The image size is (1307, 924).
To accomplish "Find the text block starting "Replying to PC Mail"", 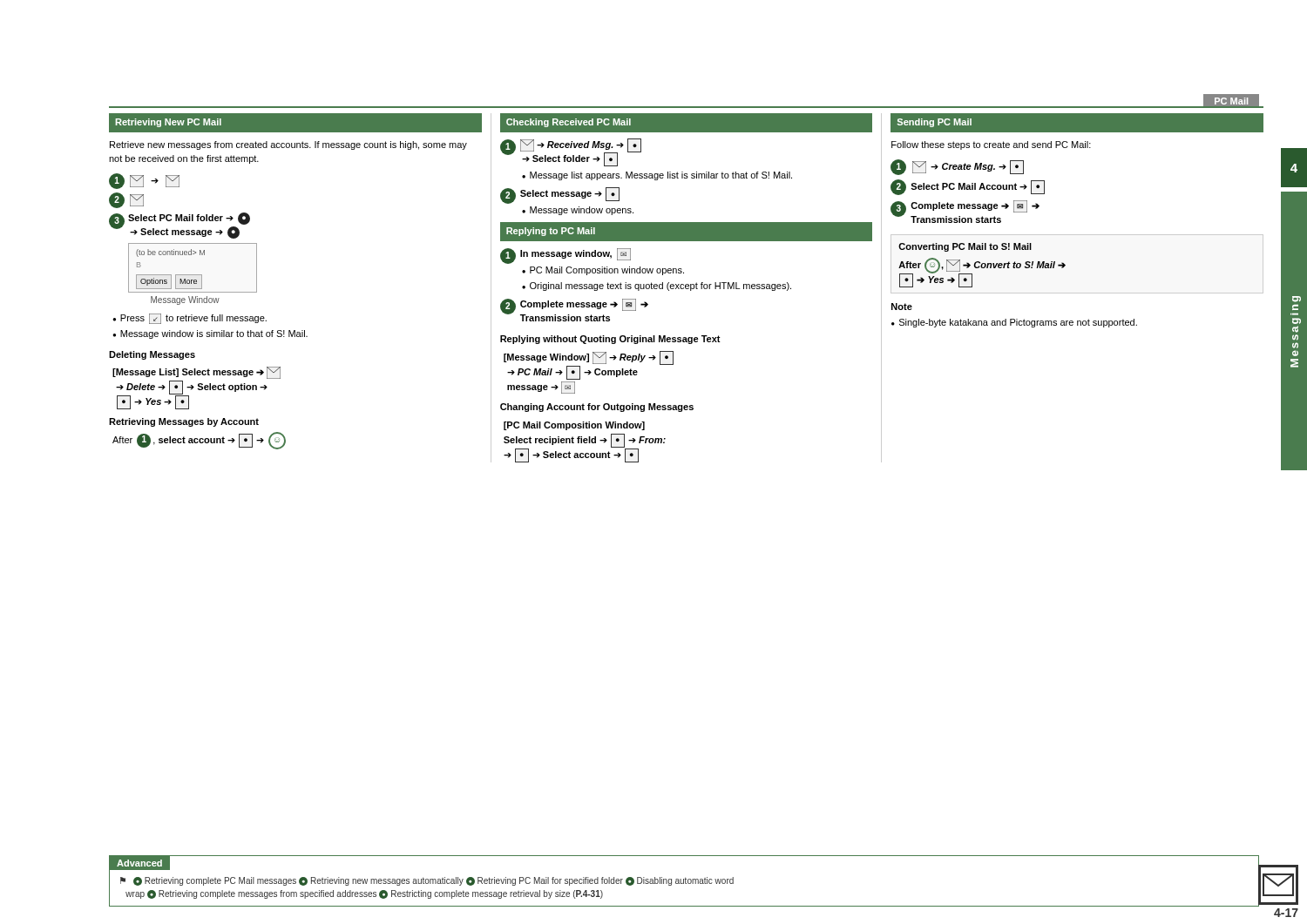I will [x=551, y=231].
